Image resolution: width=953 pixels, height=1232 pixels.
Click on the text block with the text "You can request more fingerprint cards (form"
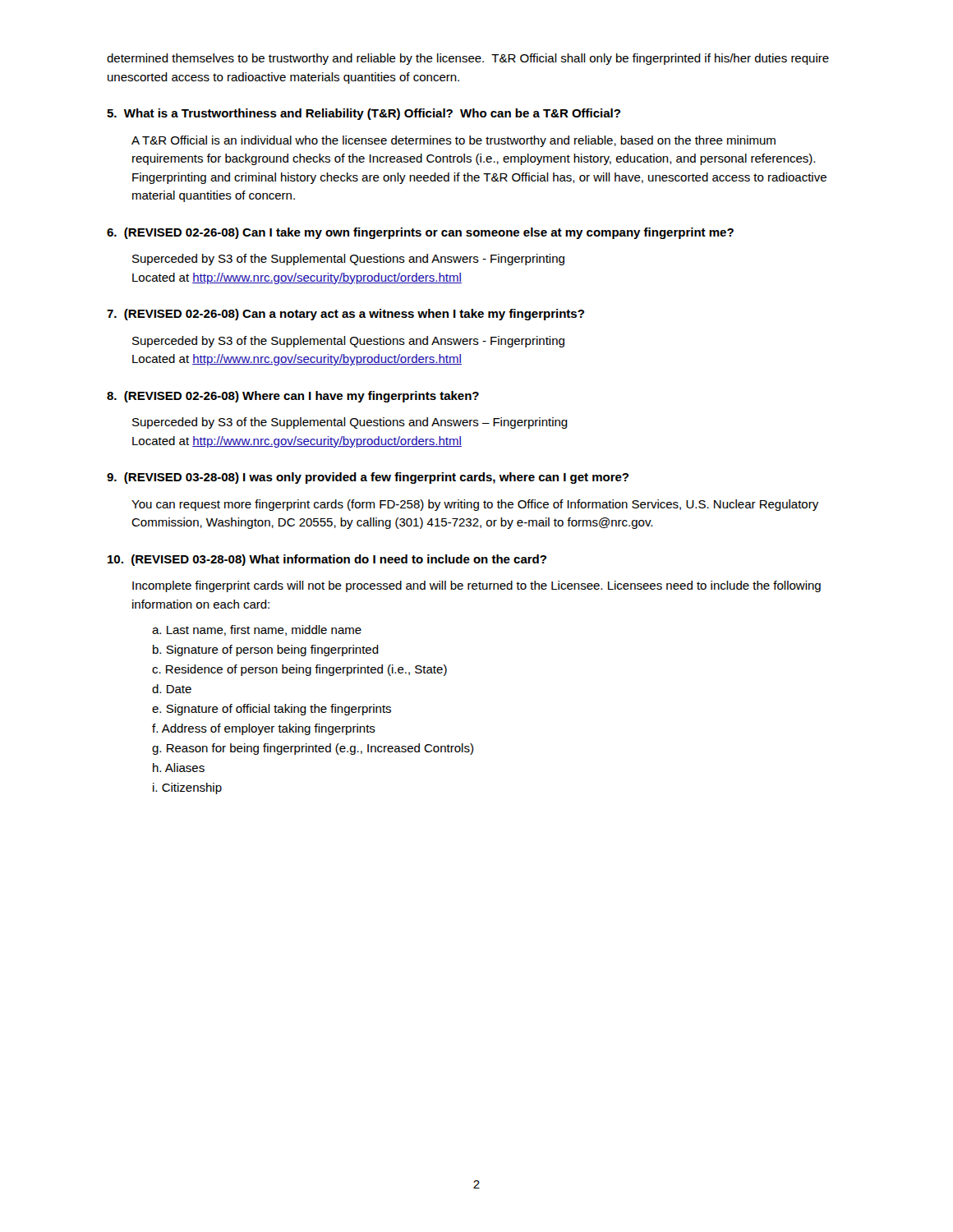[475, 513]
